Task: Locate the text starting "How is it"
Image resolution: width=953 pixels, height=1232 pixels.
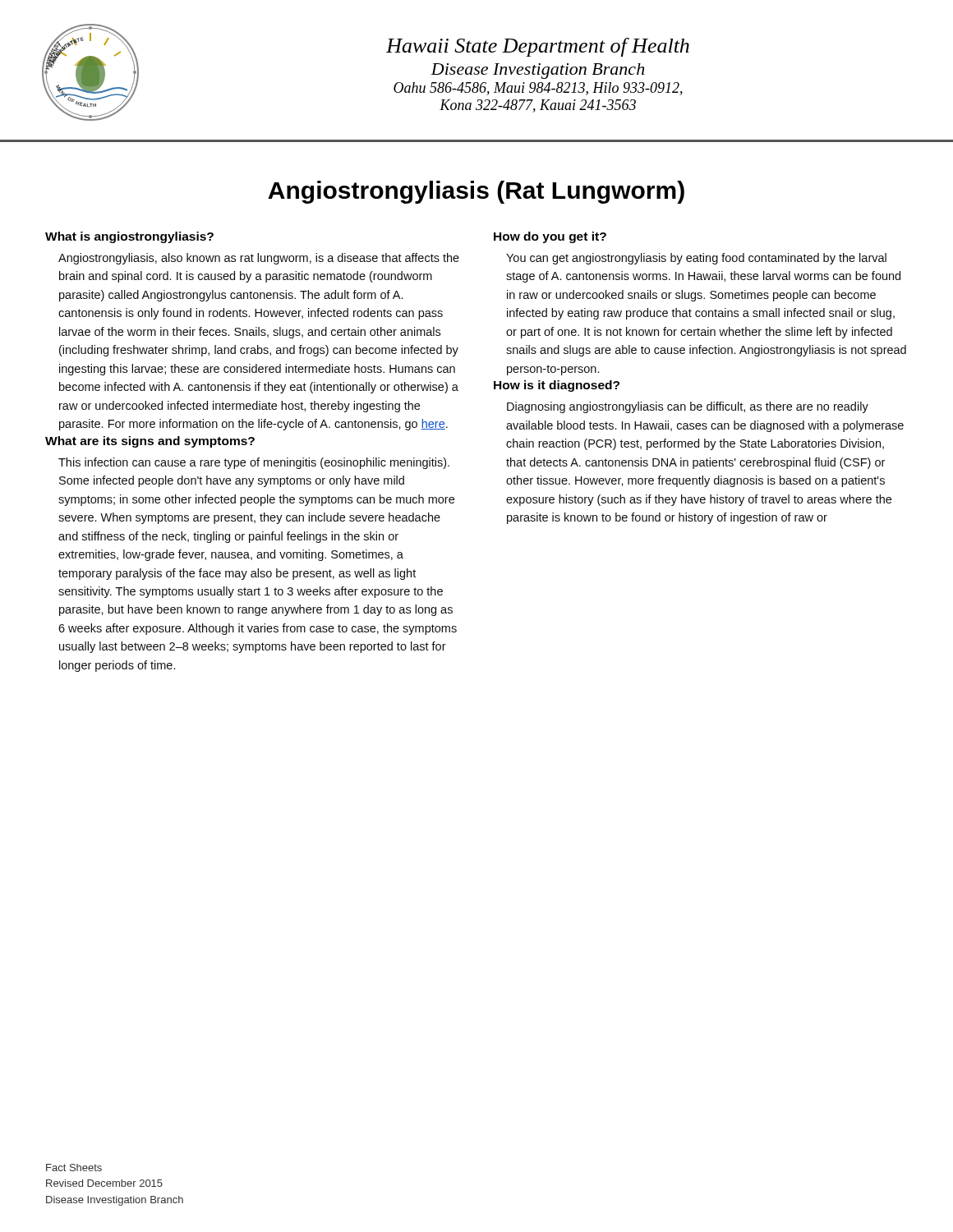Action: [557, 386]
